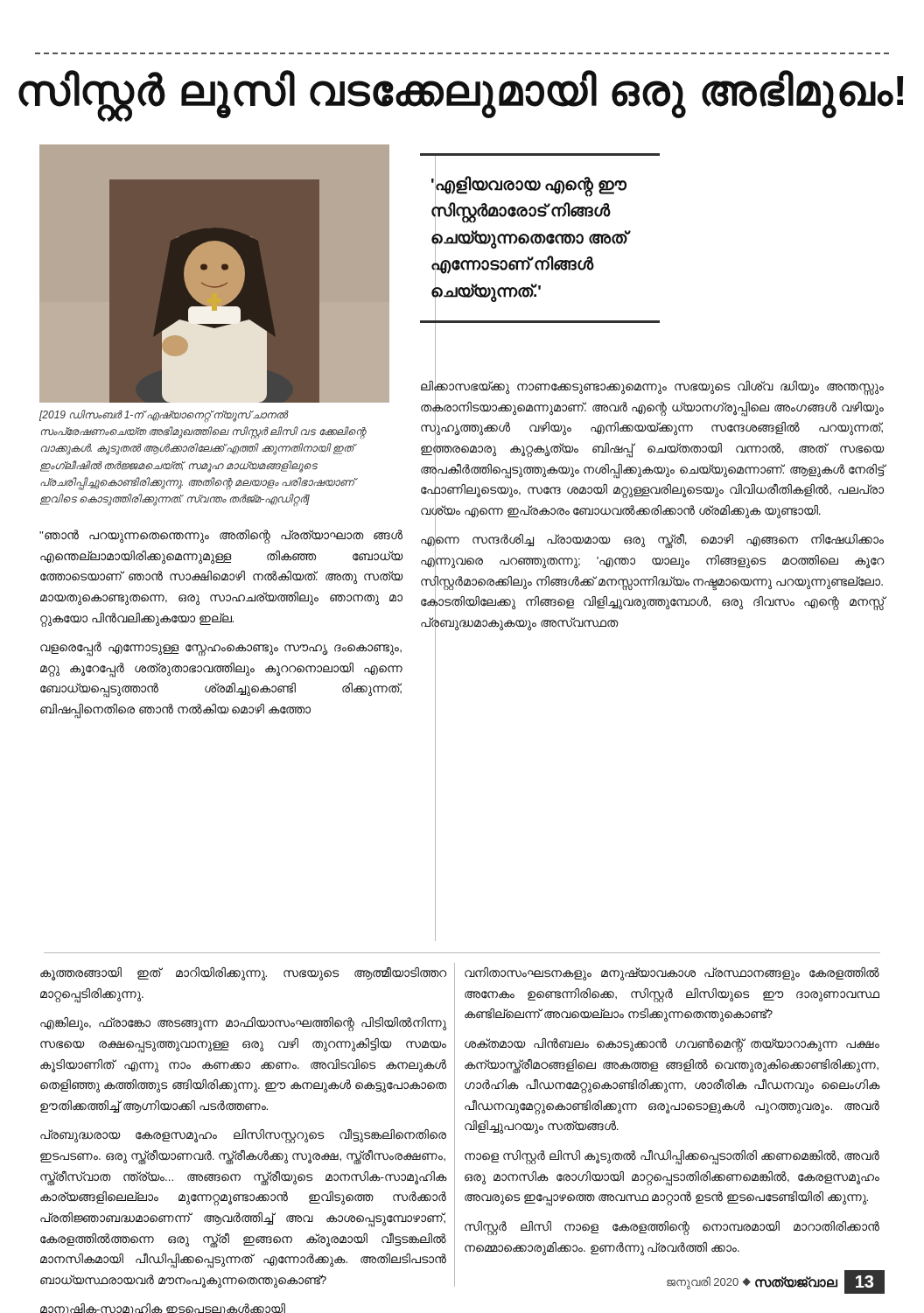Click on the photo
Image resolution: width=924 pixels, height=1313 pixels.
[214, 274]
